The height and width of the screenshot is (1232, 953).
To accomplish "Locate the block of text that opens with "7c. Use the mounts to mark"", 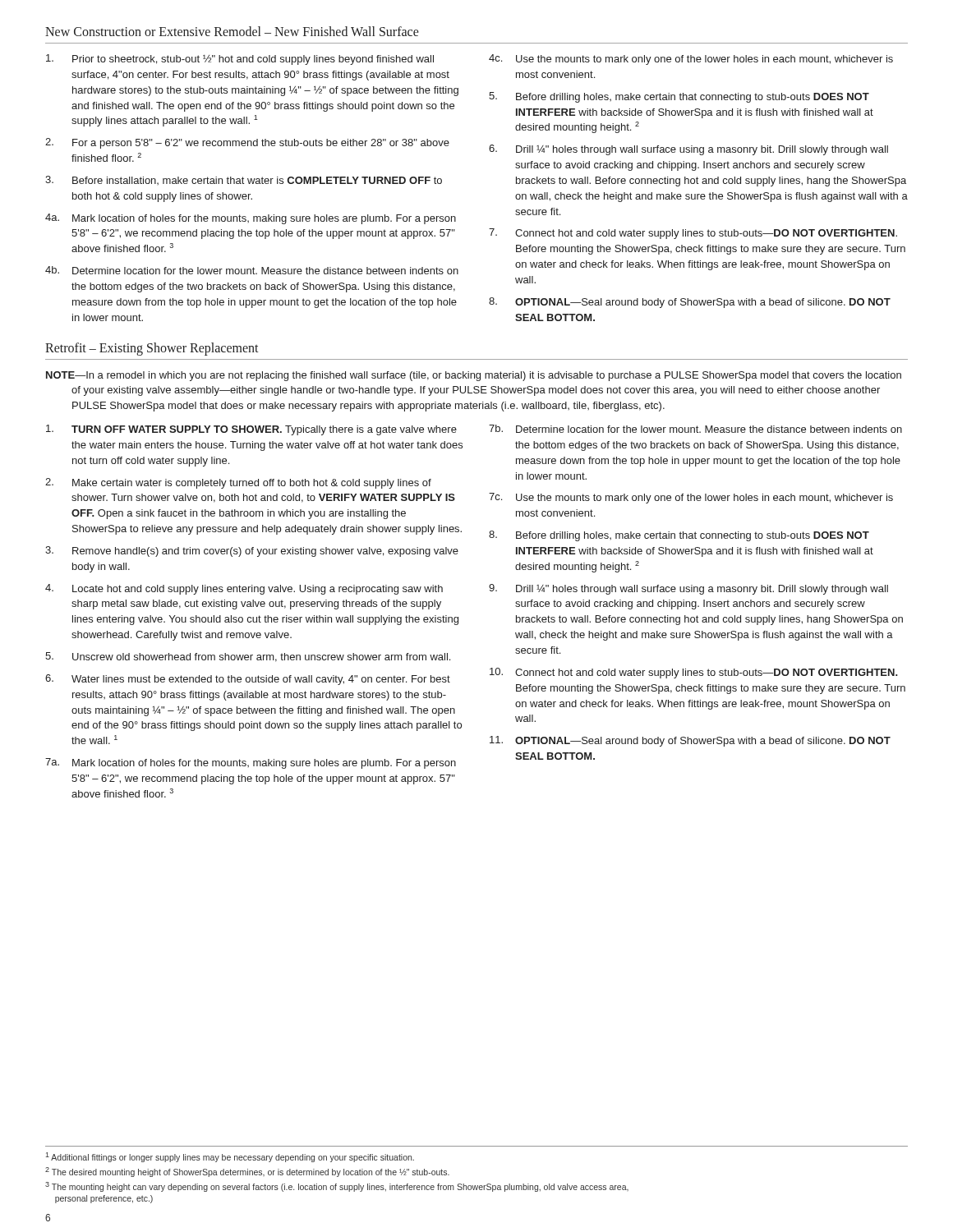I will (698, 506).
